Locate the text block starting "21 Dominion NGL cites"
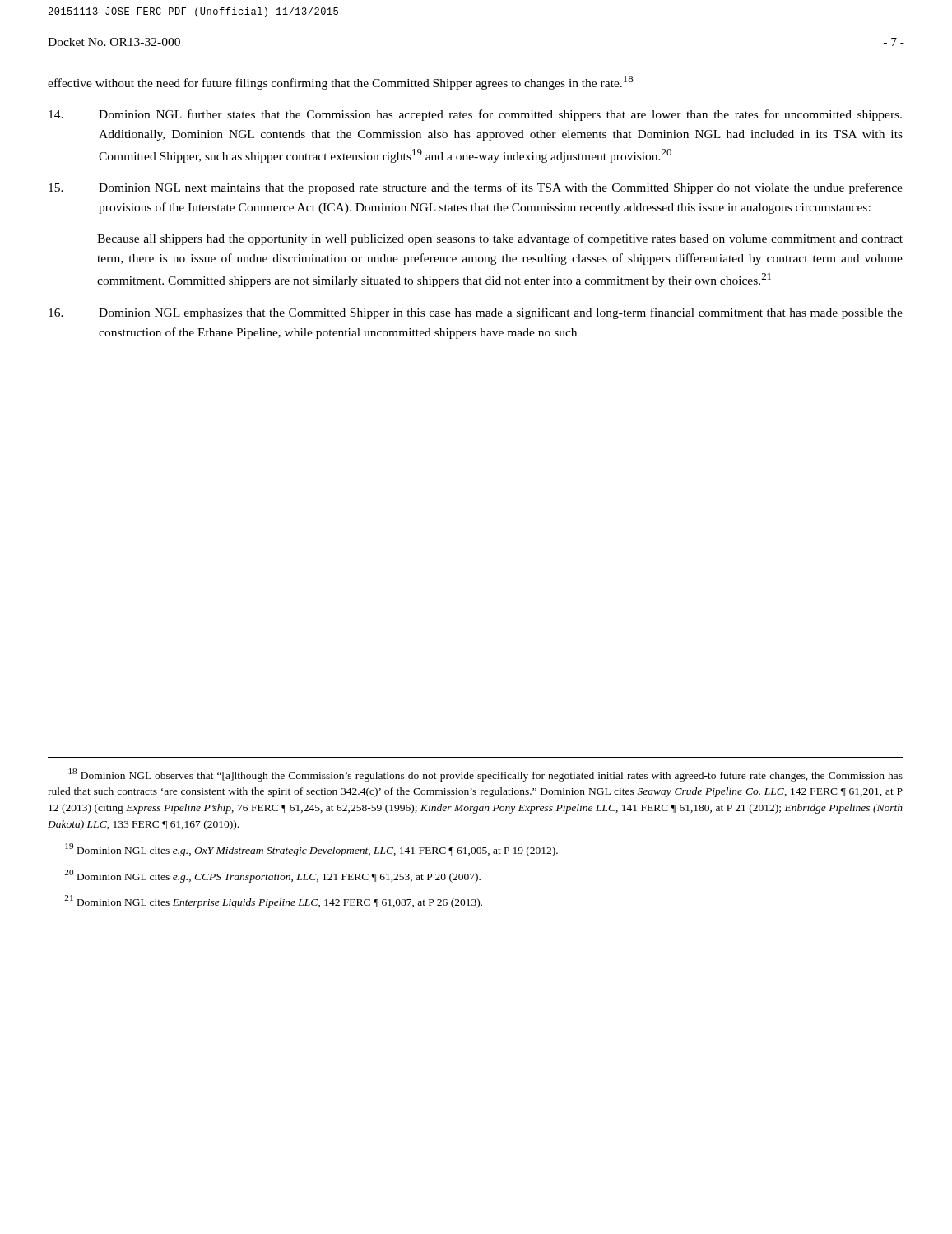Viewport: 952px width, 1234px height. [x=265, y=900]
